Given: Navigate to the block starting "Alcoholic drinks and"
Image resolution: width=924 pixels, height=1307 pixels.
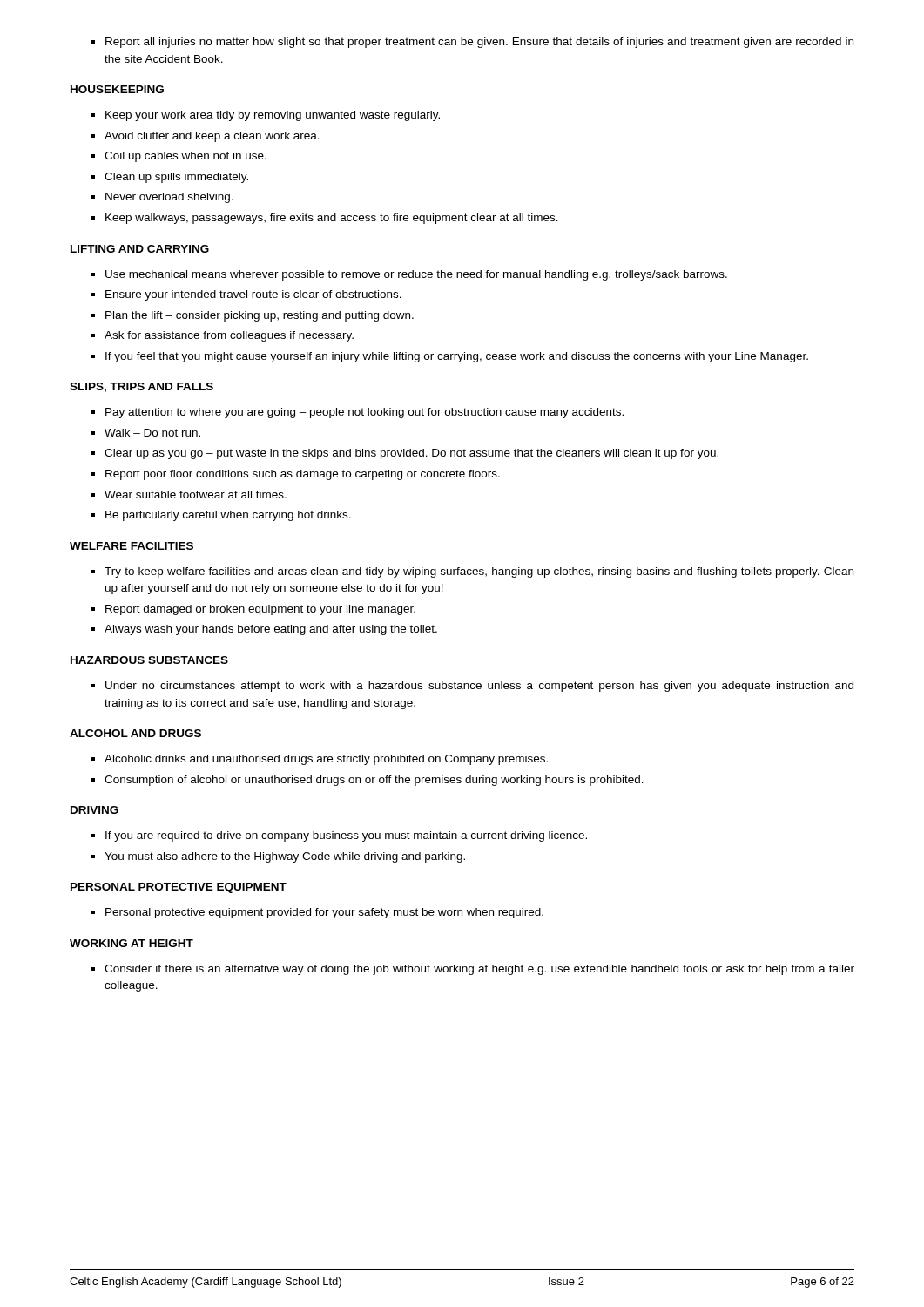Looking at the screenshot, I should point(327,759).
